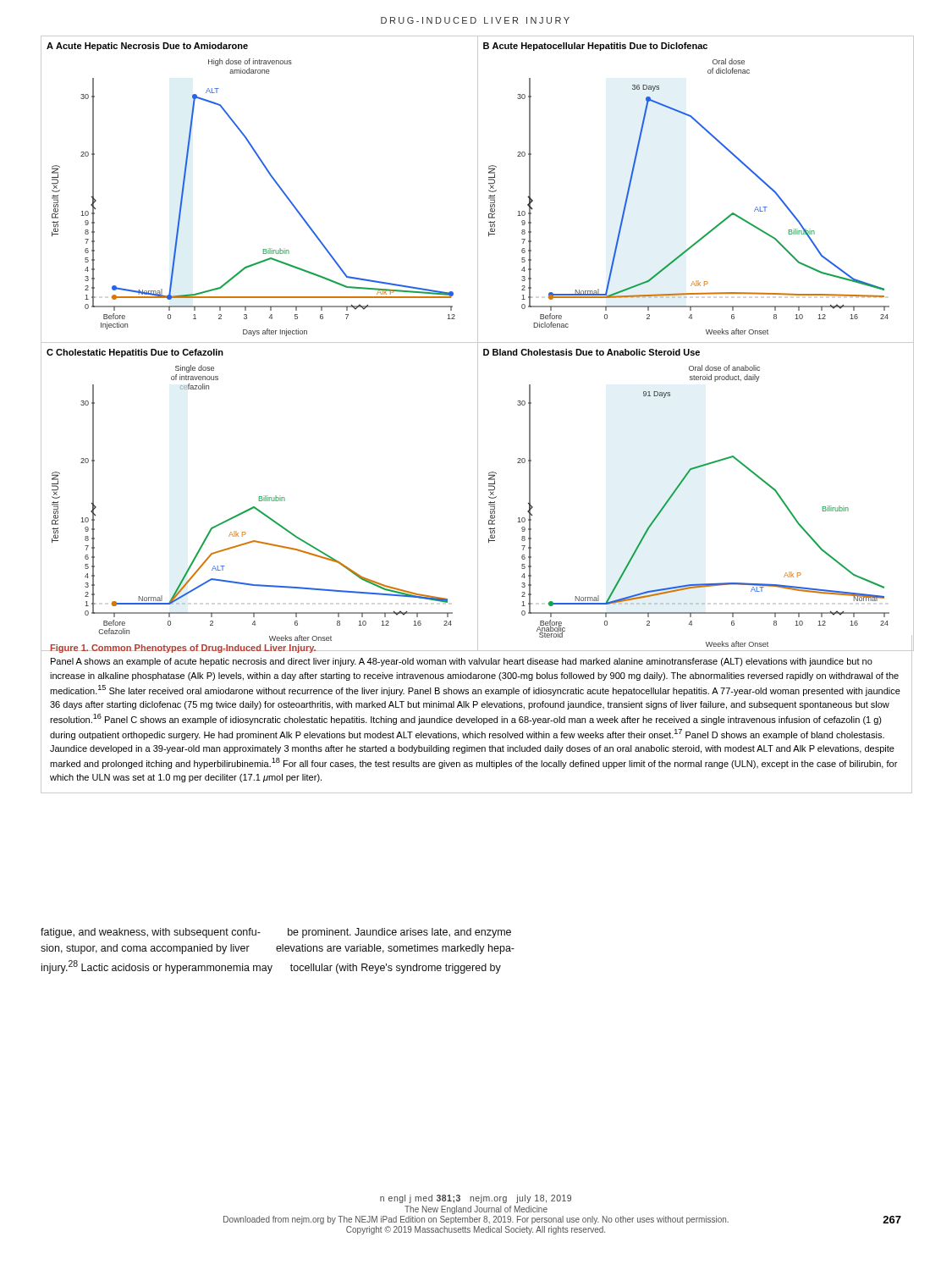Navigate to the element starting "Figure 1. Common Phenotypes"
Screen dimensions: 1270x952
[475, 712]
